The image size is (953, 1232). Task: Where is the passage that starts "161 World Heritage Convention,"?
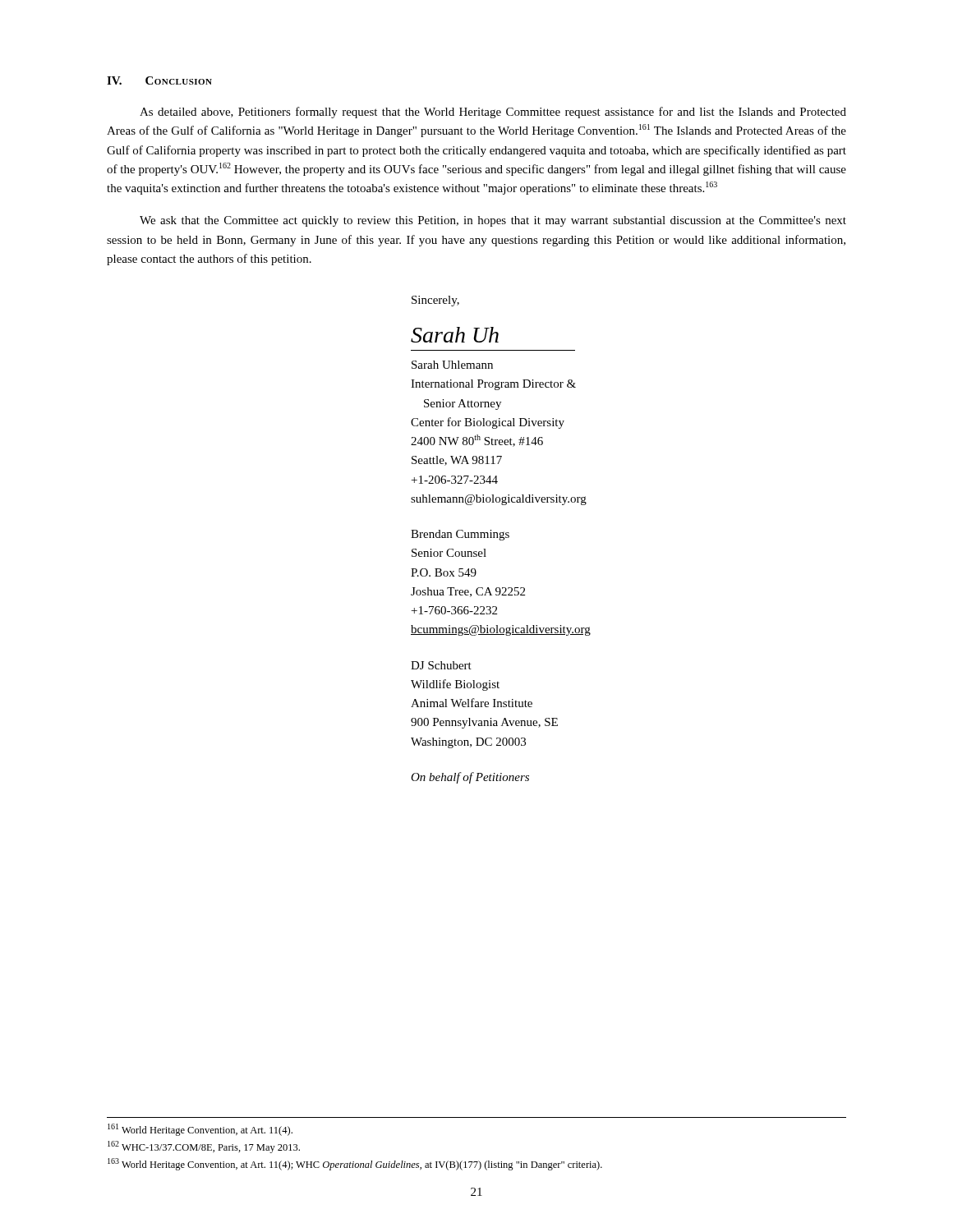point(200,1129)
